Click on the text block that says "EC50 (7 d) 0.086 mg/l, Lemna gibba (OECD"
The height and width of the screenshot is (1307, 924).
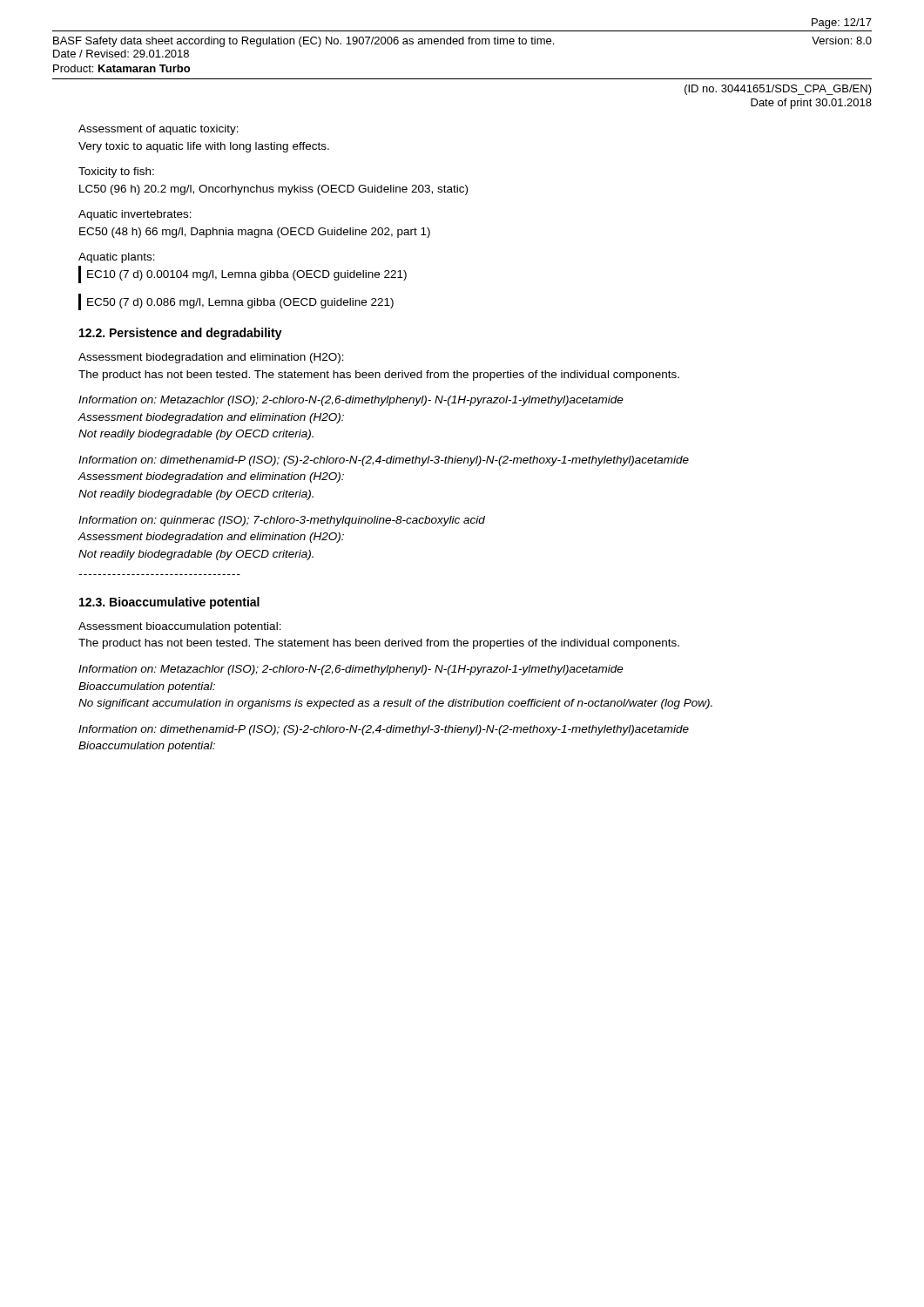click(240, 302)
